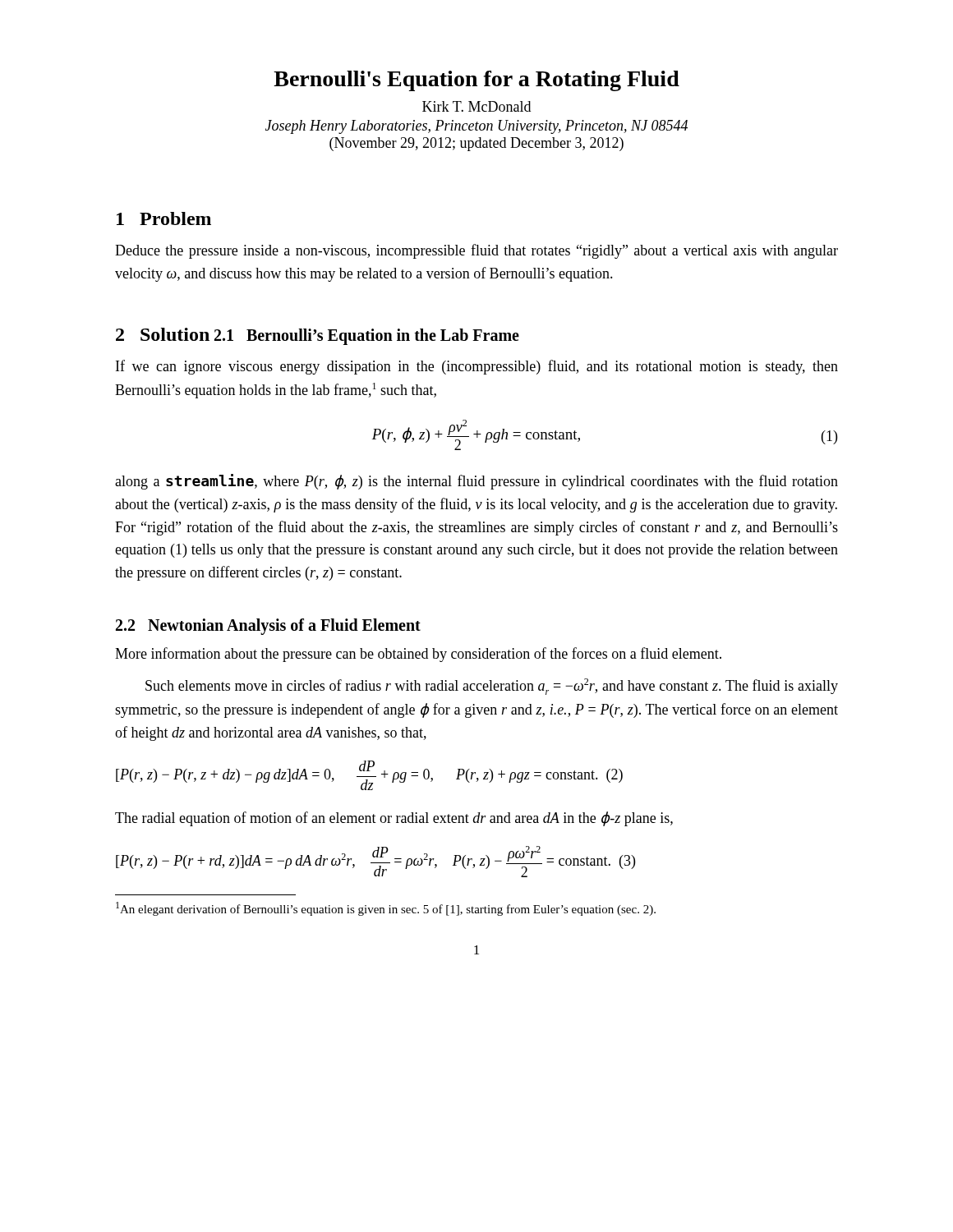Point to "2 Solution"
The image size is (953, 1232).
point(162,334)
